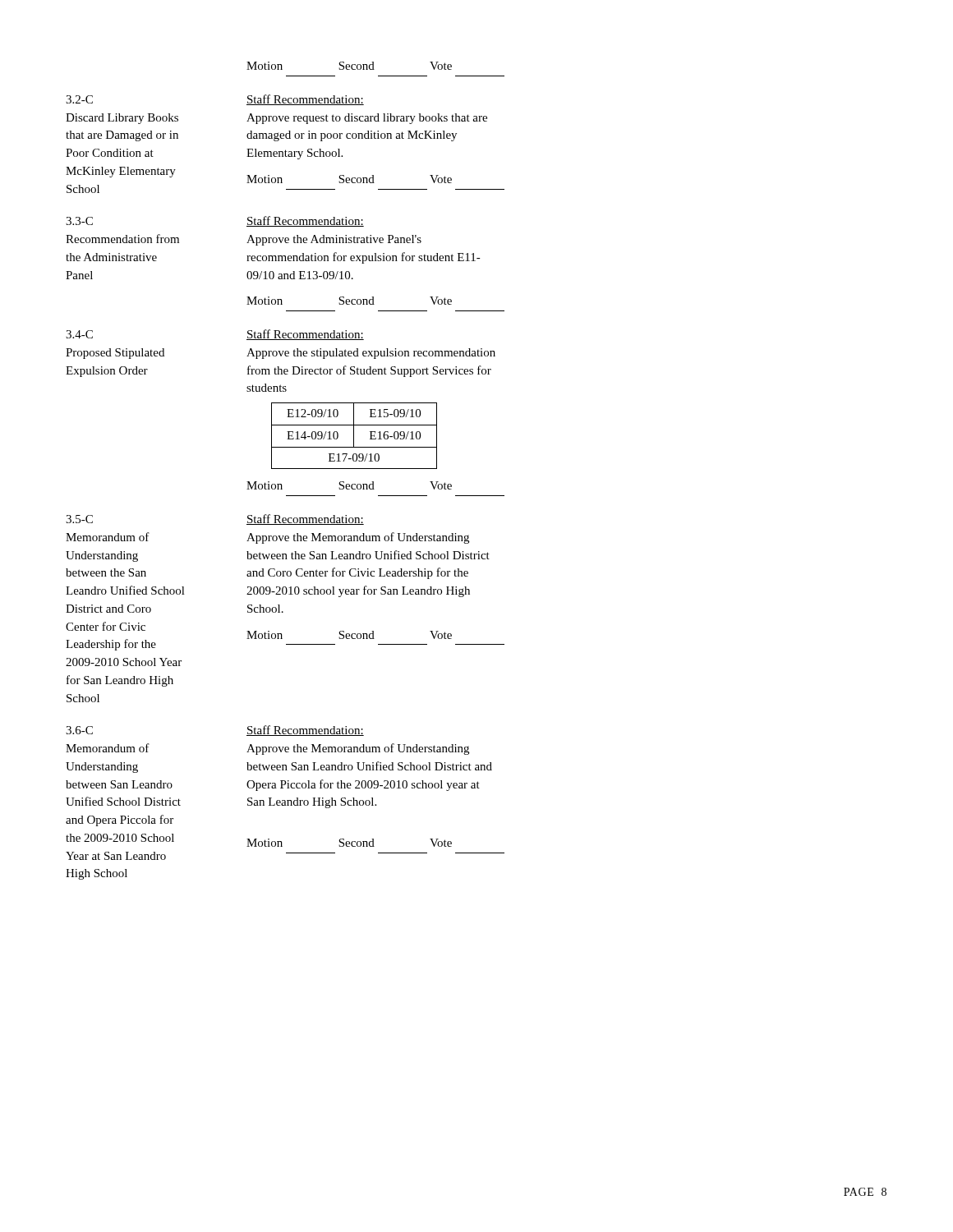This screenshot has height=1232, width=953.
Task: Locate the block of text that opens with "3.3-C Recommendation from"
Action: pos(123,248)
